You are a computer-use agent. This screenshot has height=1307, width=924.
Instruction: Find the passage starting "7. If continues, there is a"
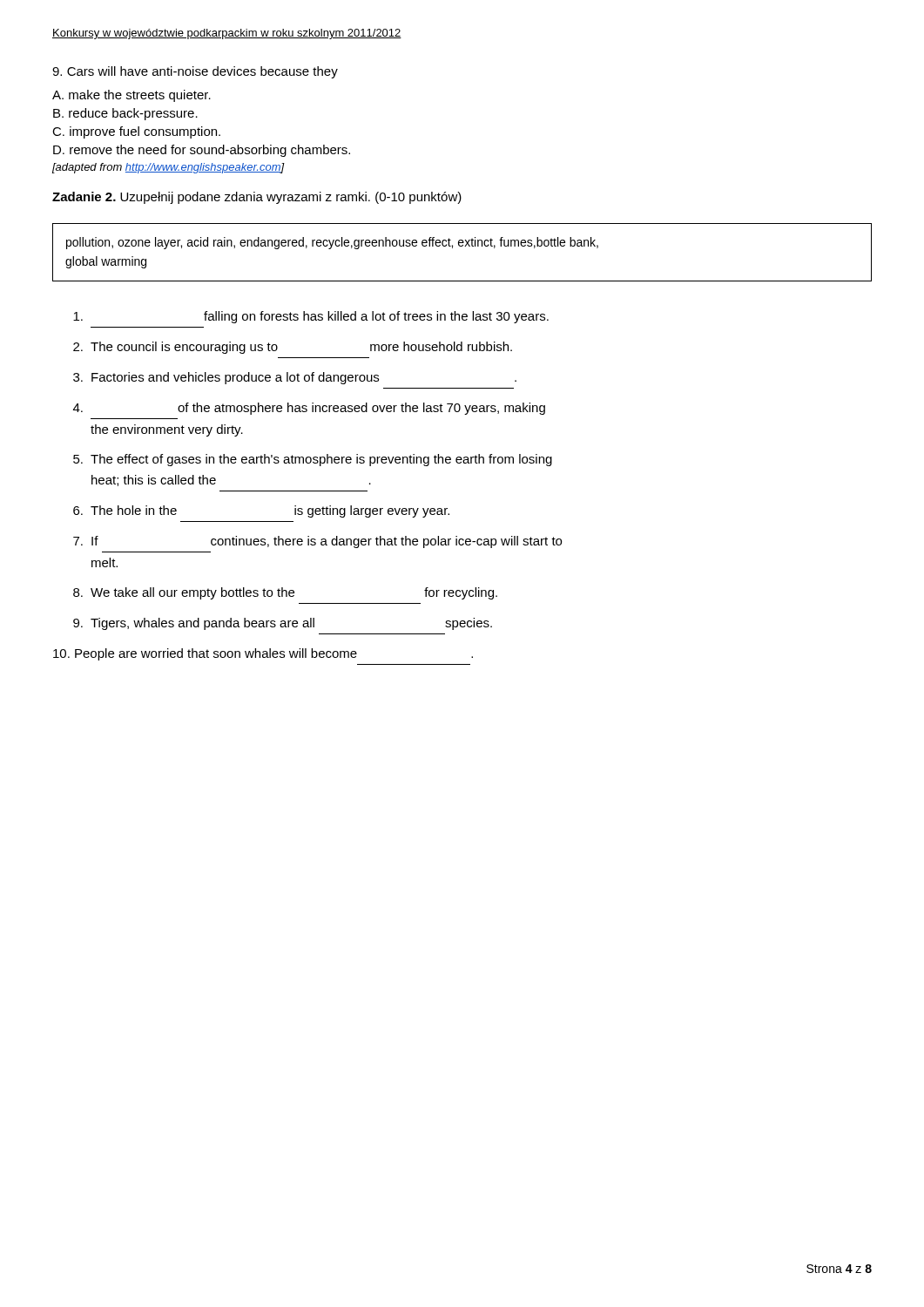click(462, 552)
